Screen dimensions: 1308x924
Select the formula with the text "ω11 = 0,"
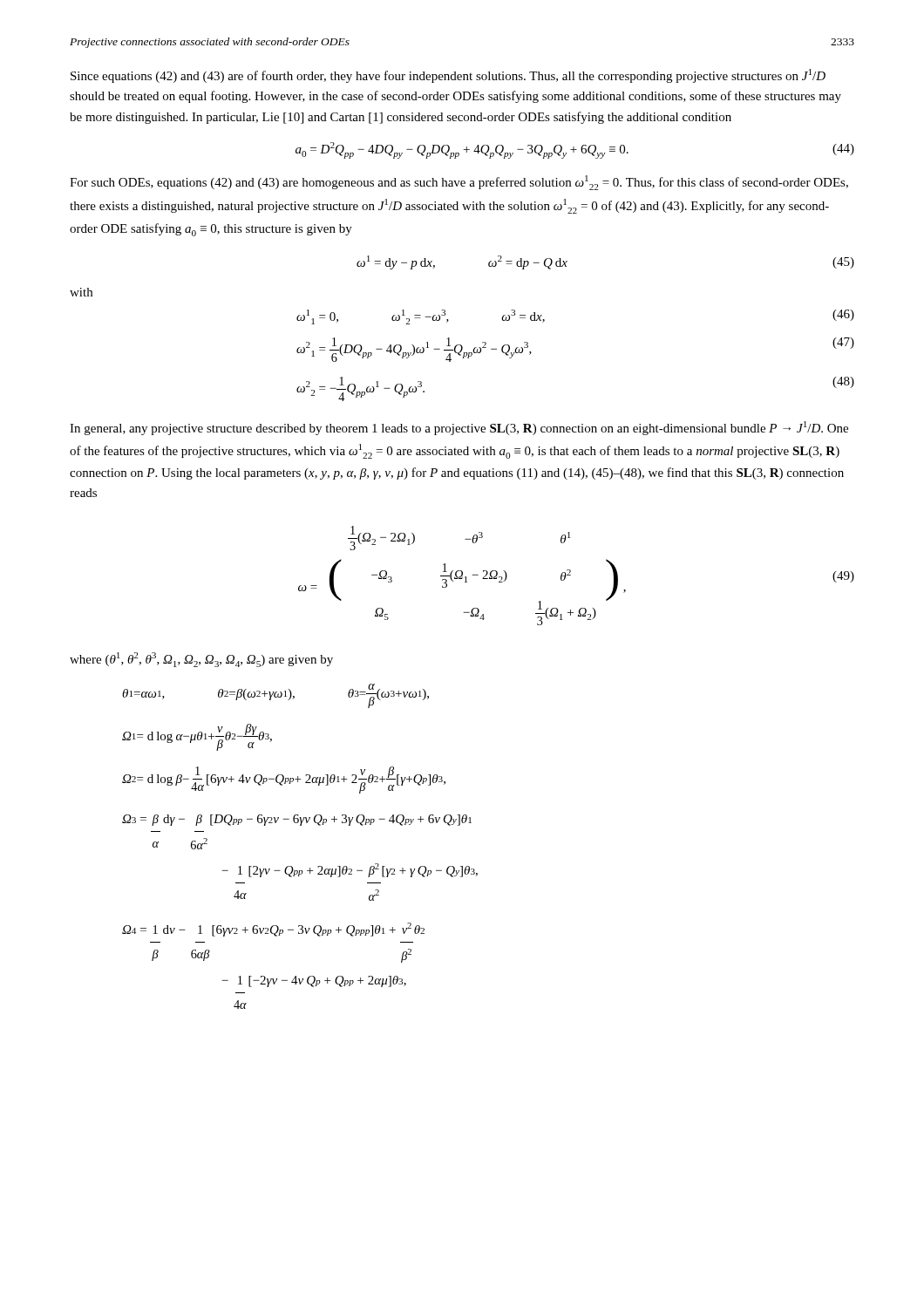tap(313, 319)
